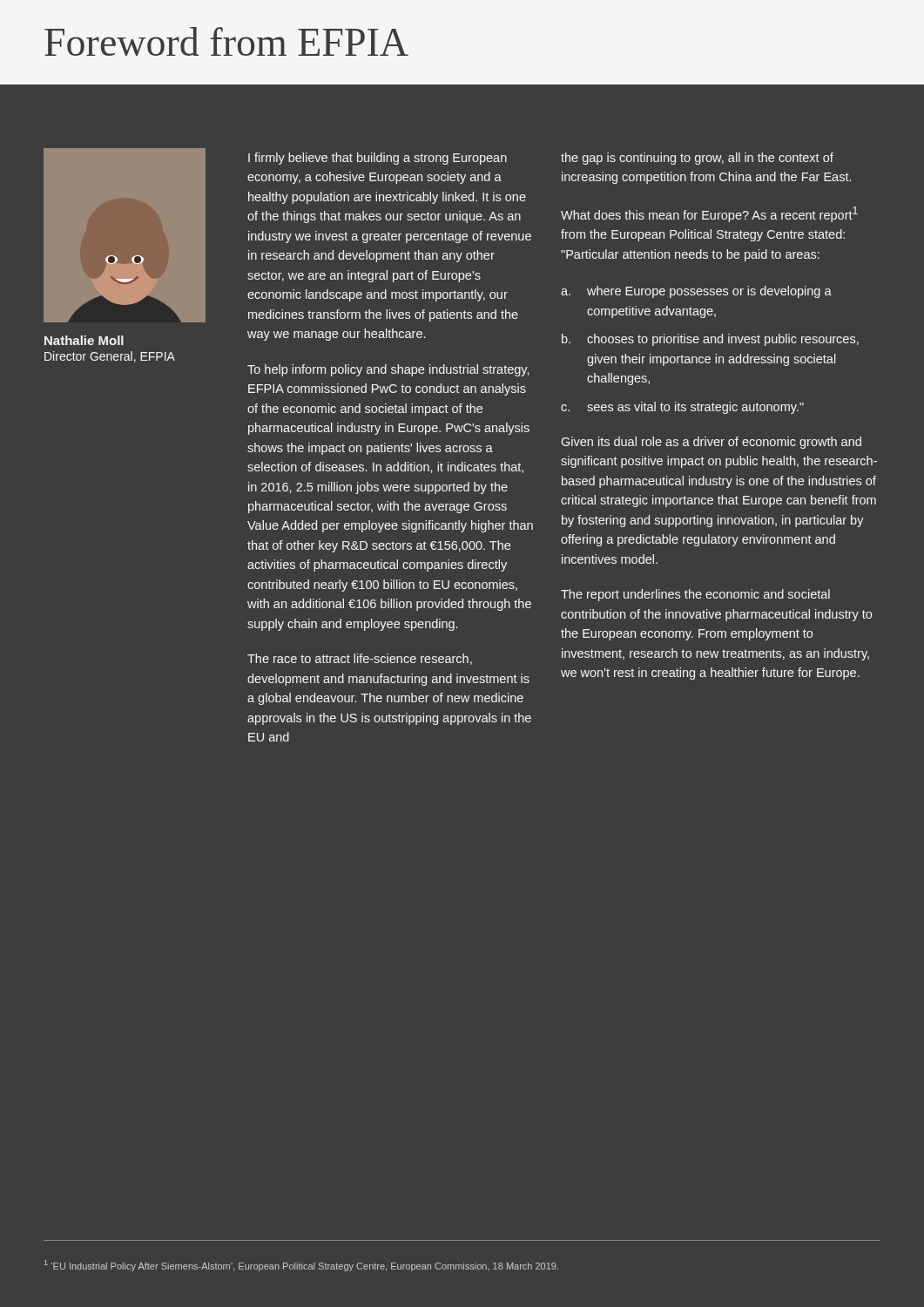Find the text block that says "I firmly believe that building a strong European"

pos(391,448)
